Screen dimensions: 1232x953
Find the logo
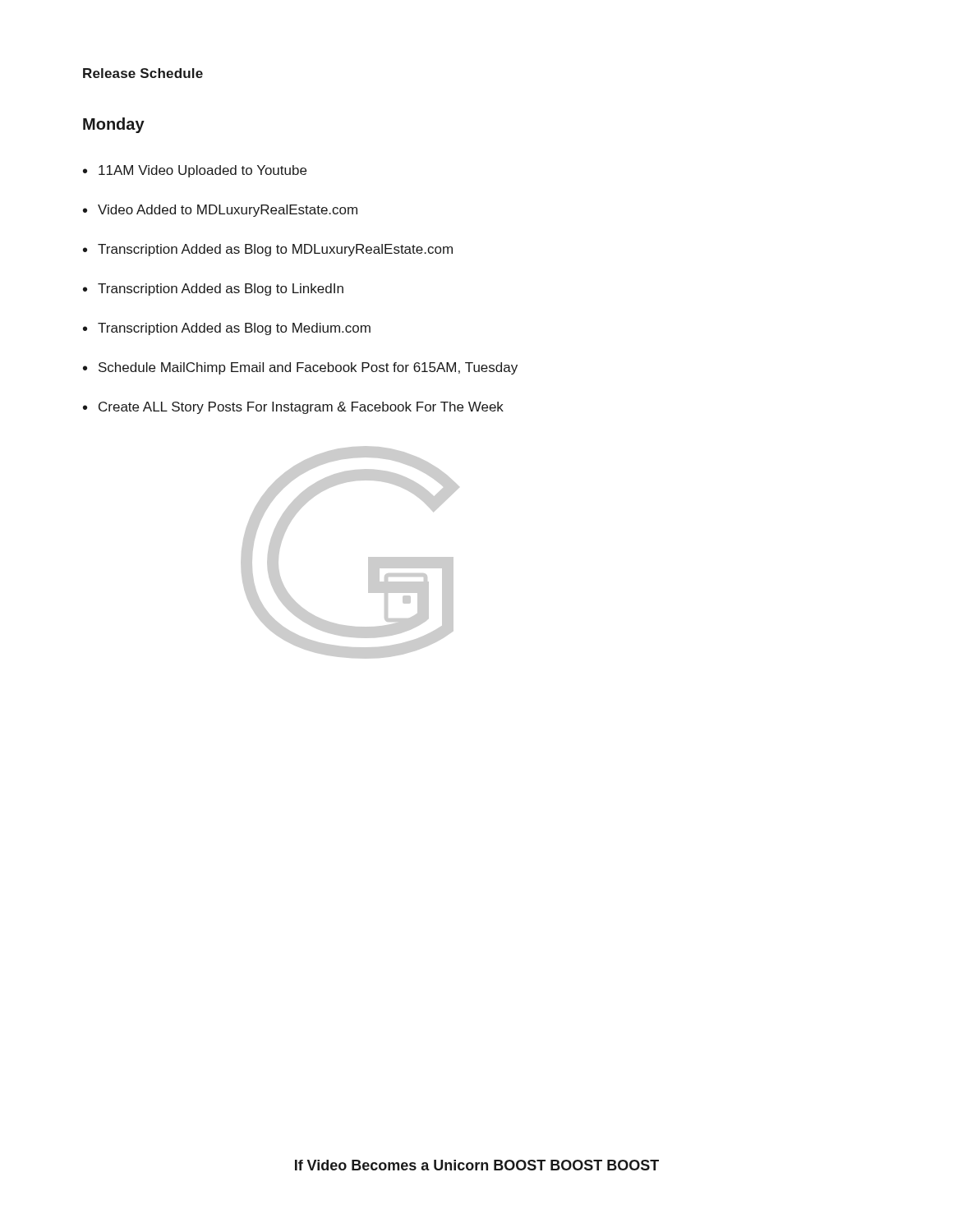[x=366, y=550]
